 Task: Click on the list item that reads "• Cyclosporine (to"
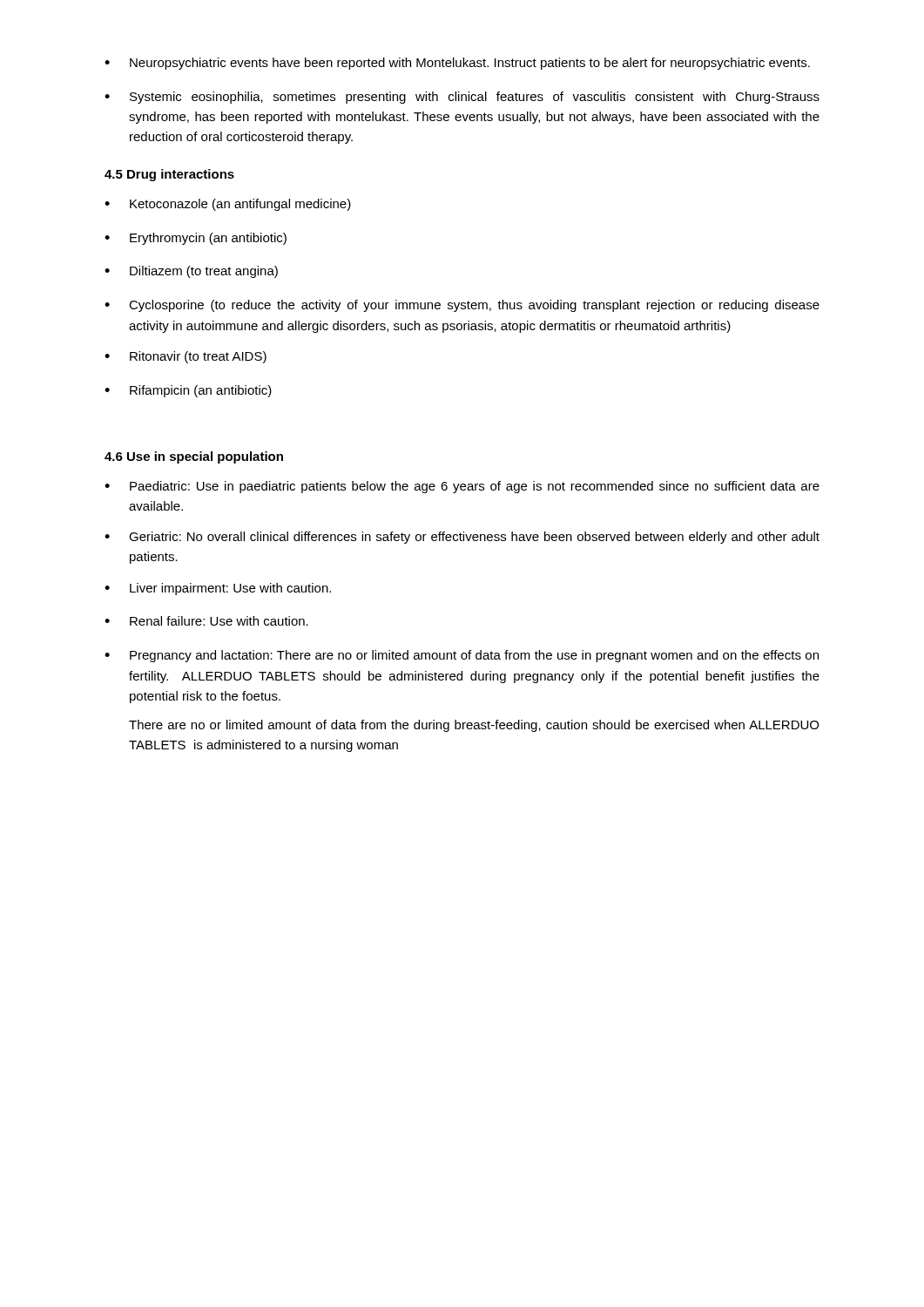[462, 315]
